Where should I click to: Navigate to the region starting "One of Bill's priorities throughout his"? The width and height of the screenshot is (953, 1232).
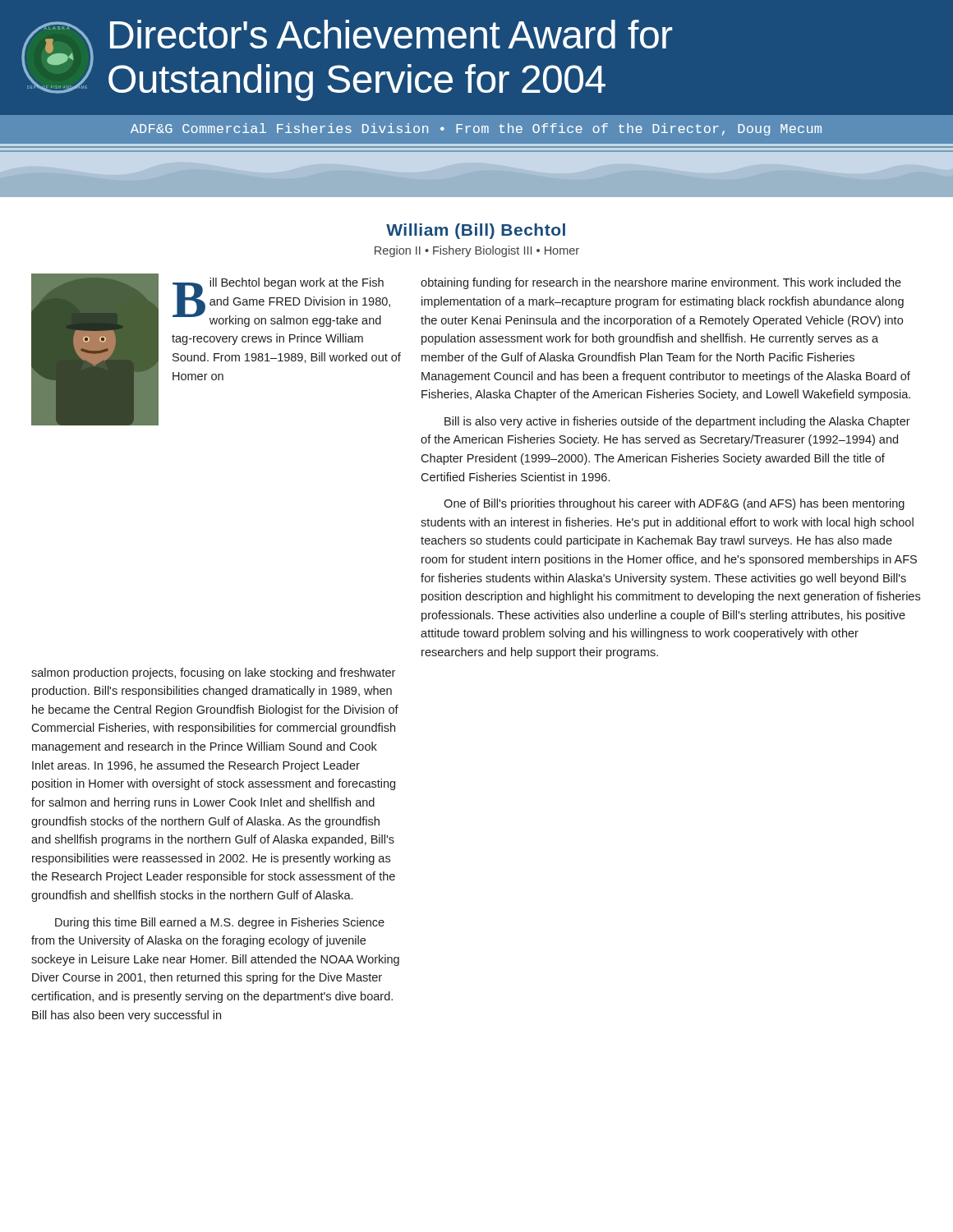(x=671, y=578)
